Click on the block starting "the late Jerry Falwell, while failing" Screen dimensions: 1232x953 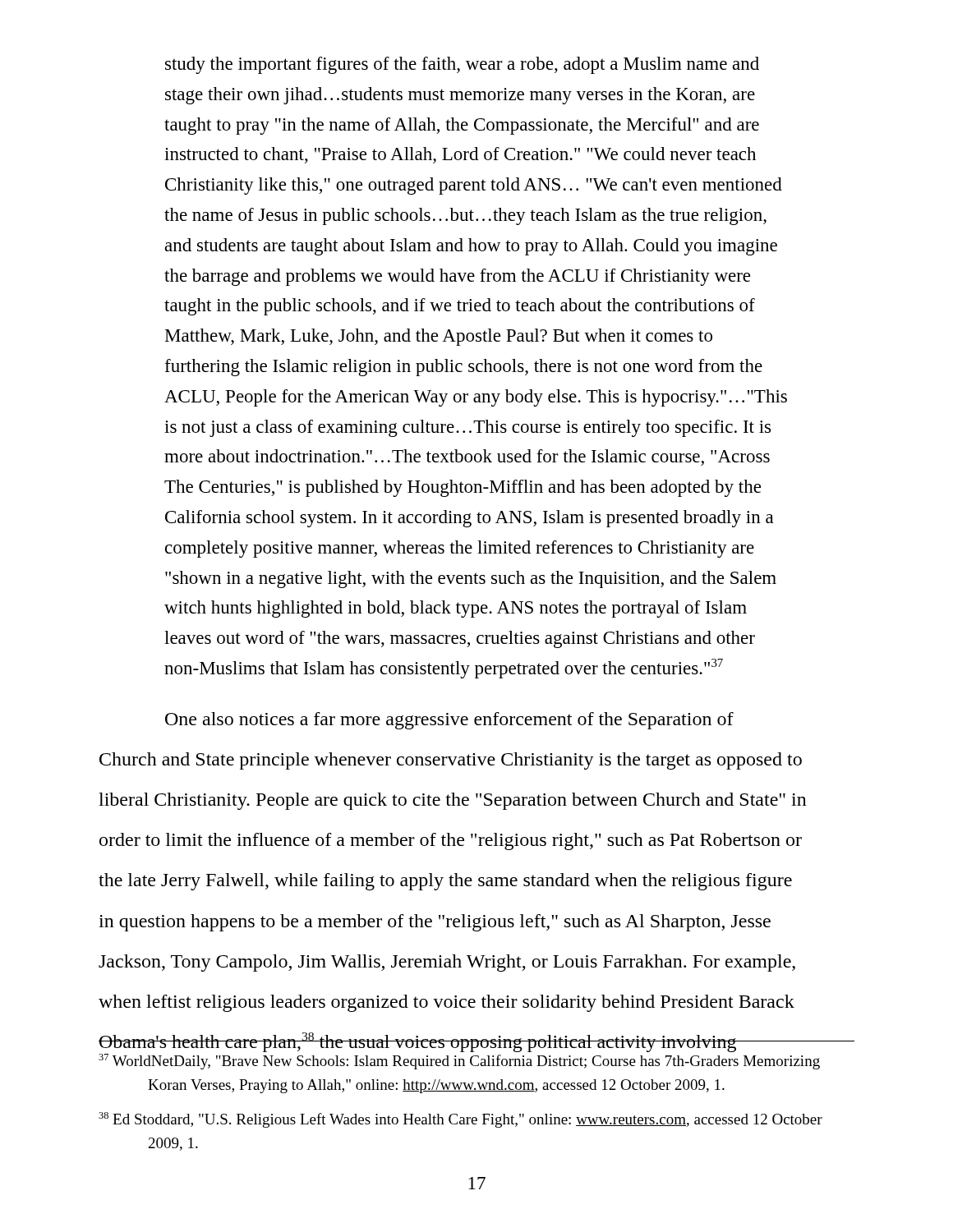coord(445,880)
